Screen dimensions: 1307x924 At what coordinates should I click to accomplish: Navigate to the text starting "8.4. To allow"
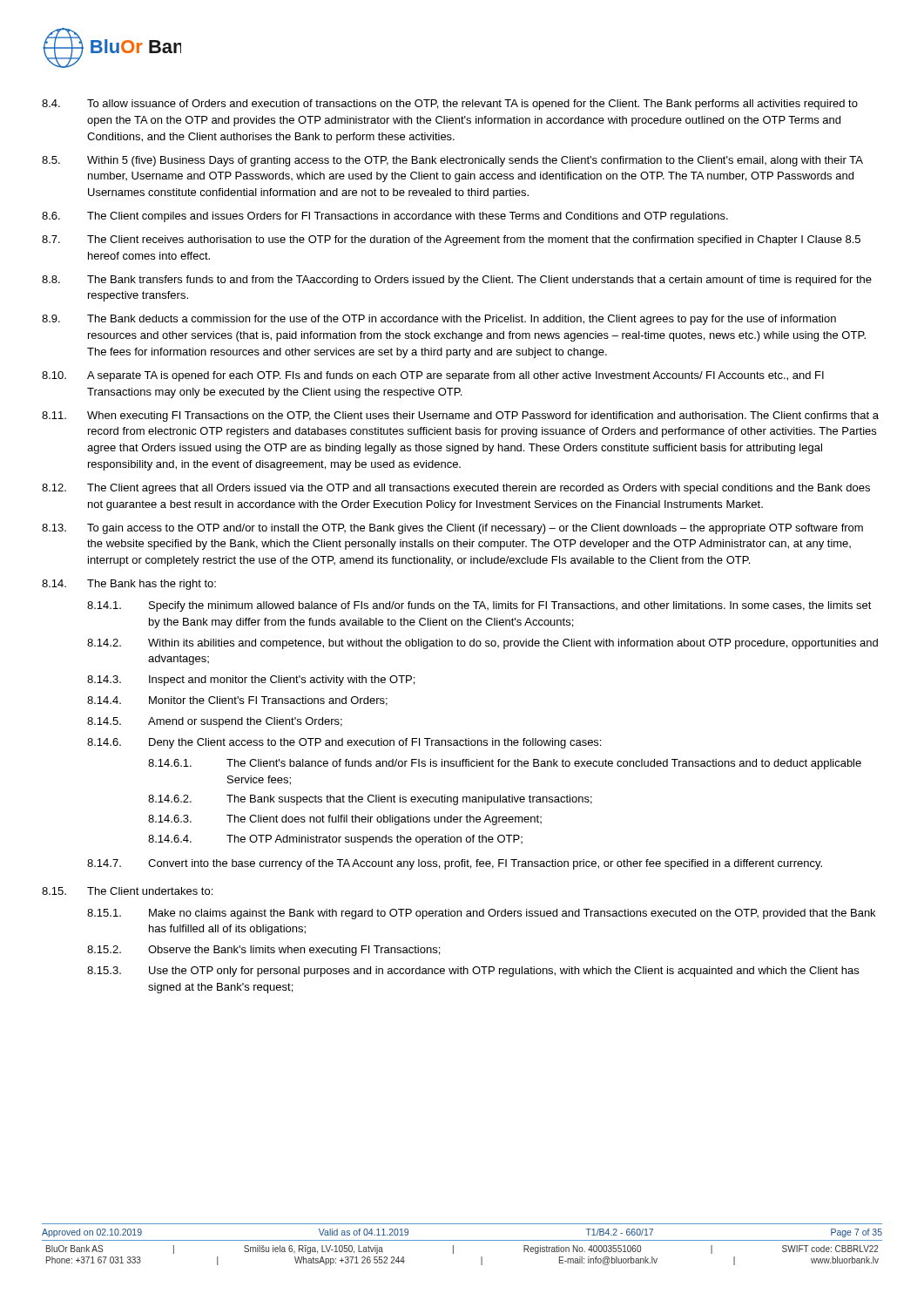click(x=462, y=120)
